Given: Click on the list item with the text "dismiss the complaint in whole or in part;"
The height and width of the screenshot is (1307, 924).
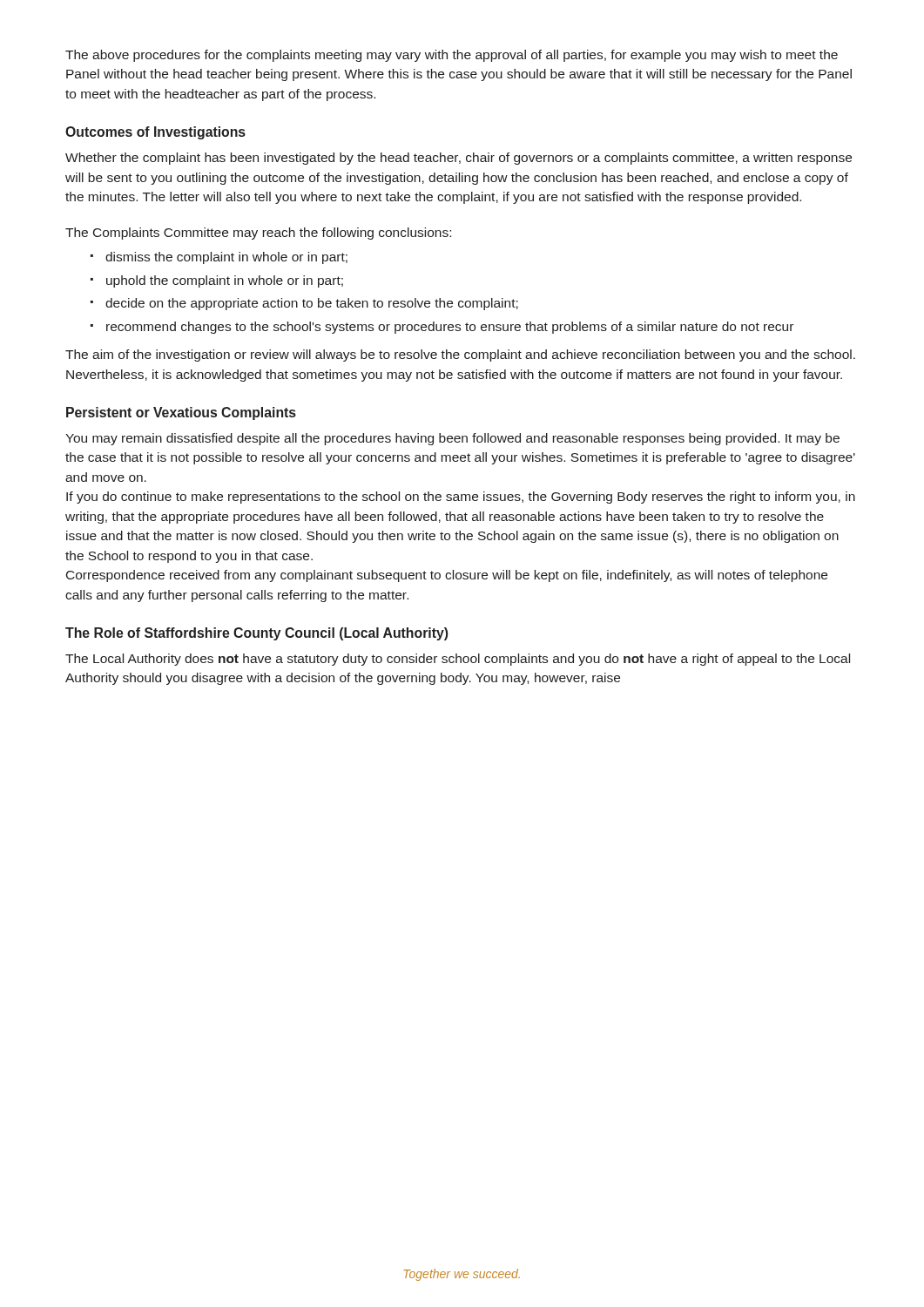Looking at the screenshot, I should coord(227,257).
